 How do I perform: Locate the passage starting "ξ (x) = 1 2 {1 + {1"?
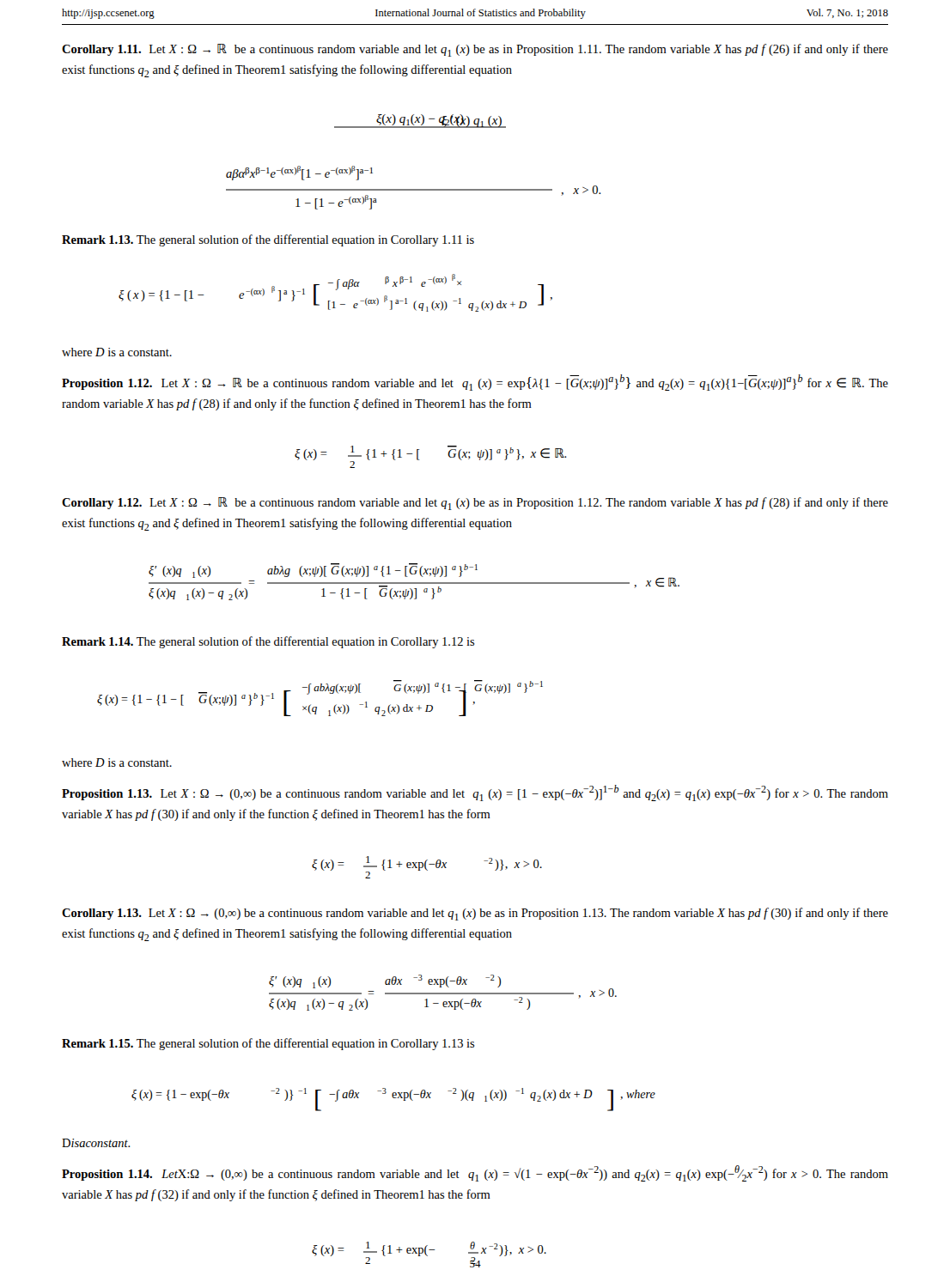click(475, 452)
